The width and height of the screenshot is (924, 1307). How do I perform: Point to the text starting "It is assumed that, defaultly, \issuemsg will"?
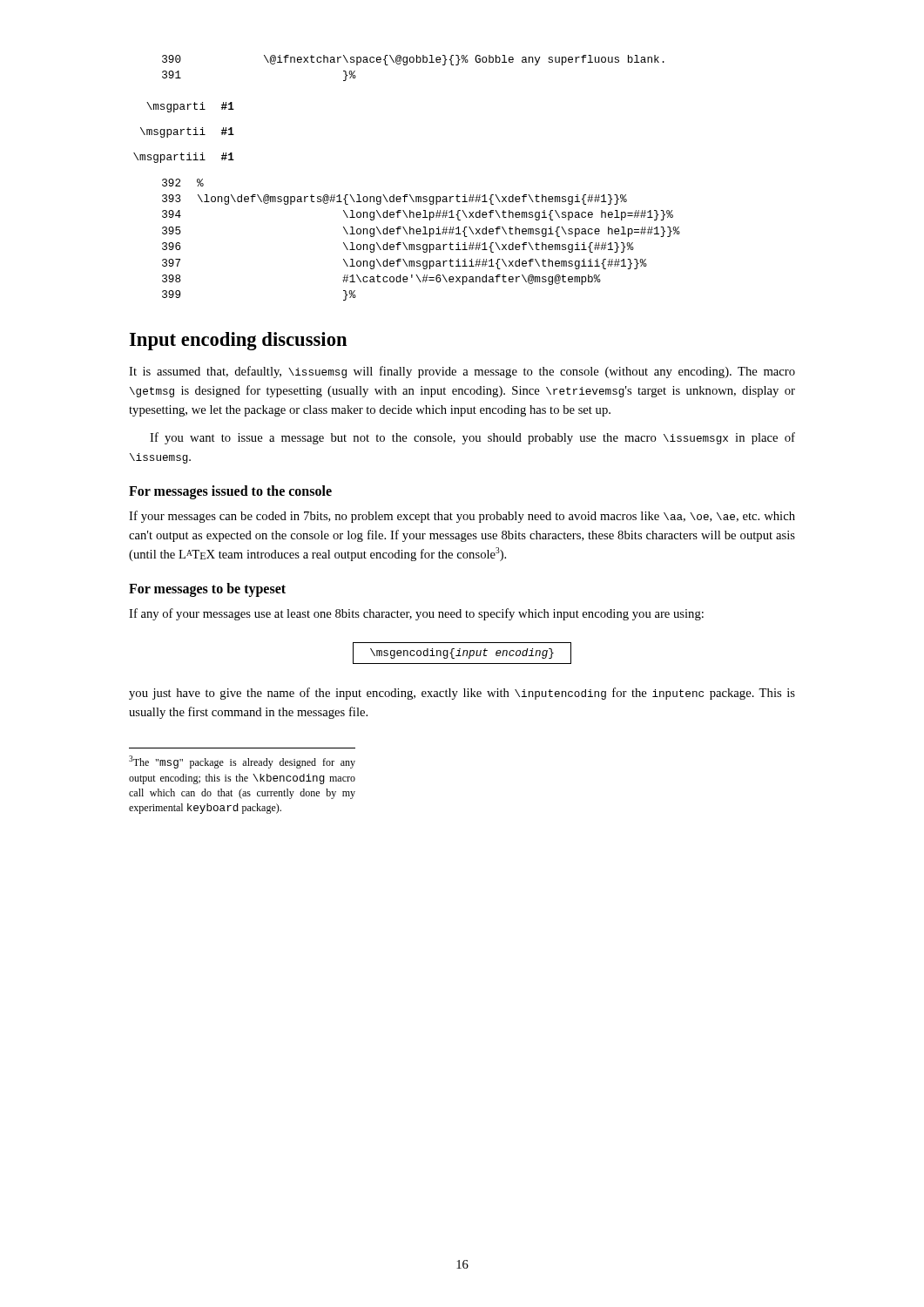tap(462, 390)
